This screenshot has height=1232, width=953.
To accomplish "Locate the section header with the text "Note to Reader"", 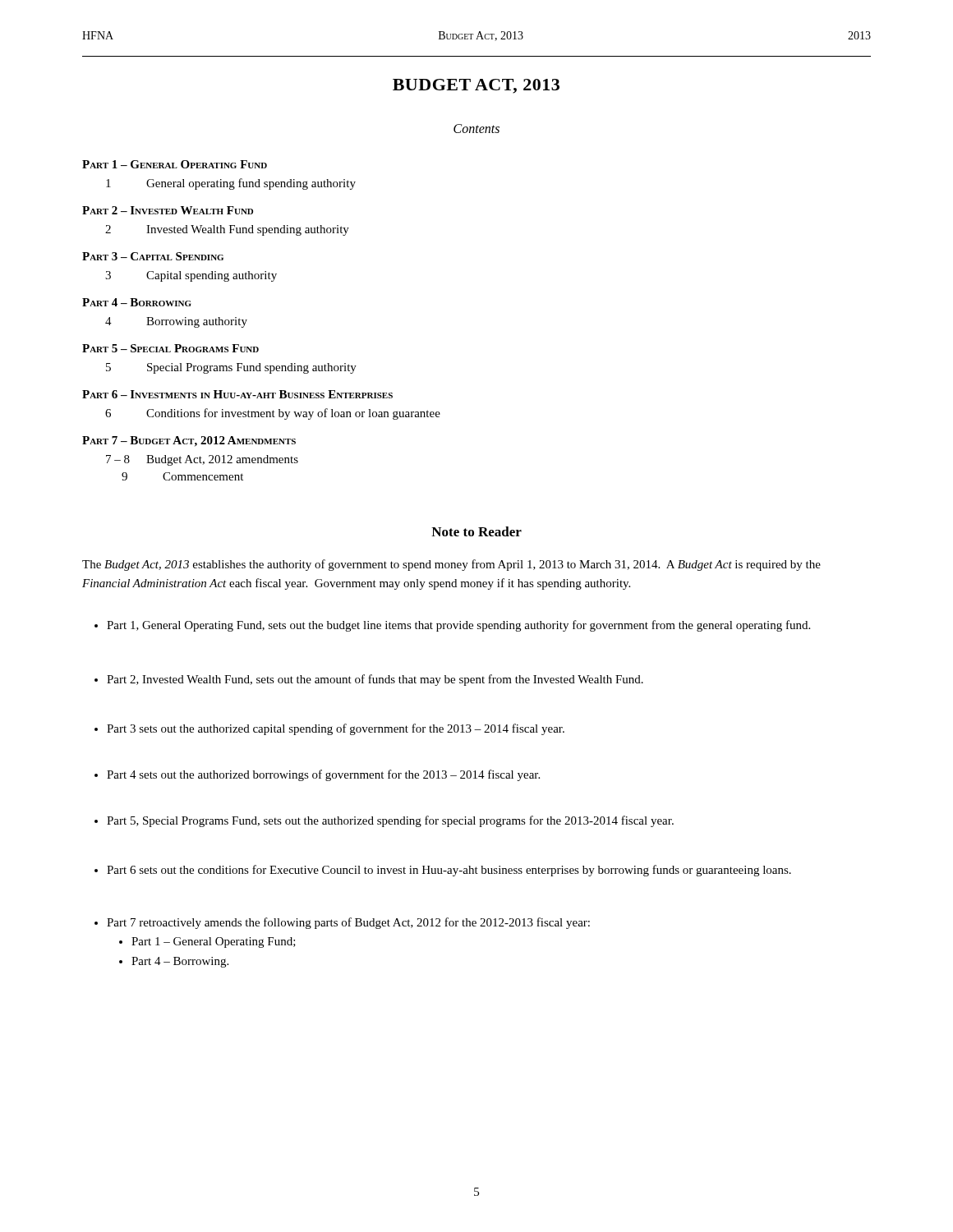I will [476, 532].
